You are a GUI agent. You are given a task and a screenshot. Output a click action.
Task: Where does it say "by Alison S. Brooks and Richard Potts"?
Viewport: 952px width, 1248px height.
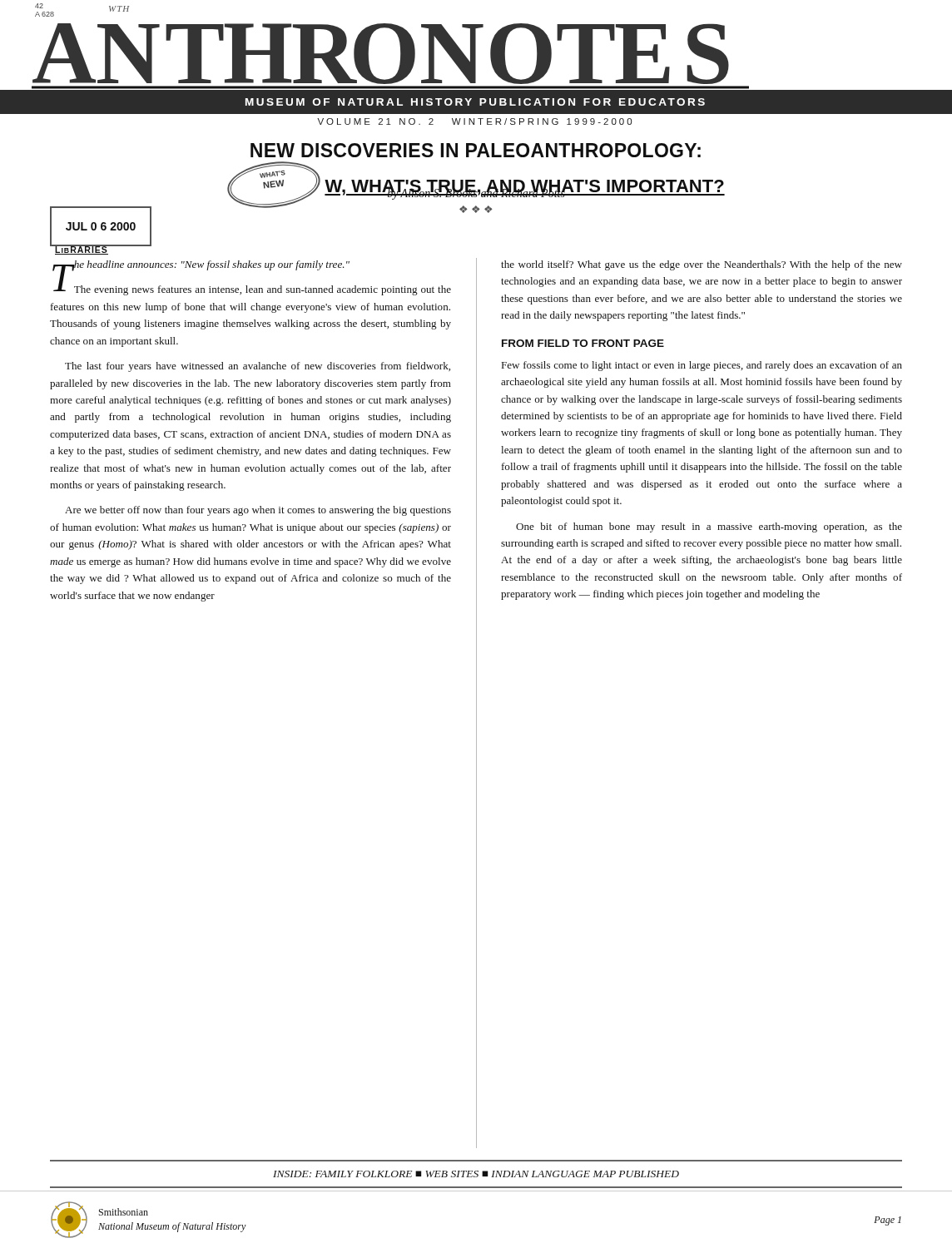(476, 193)
